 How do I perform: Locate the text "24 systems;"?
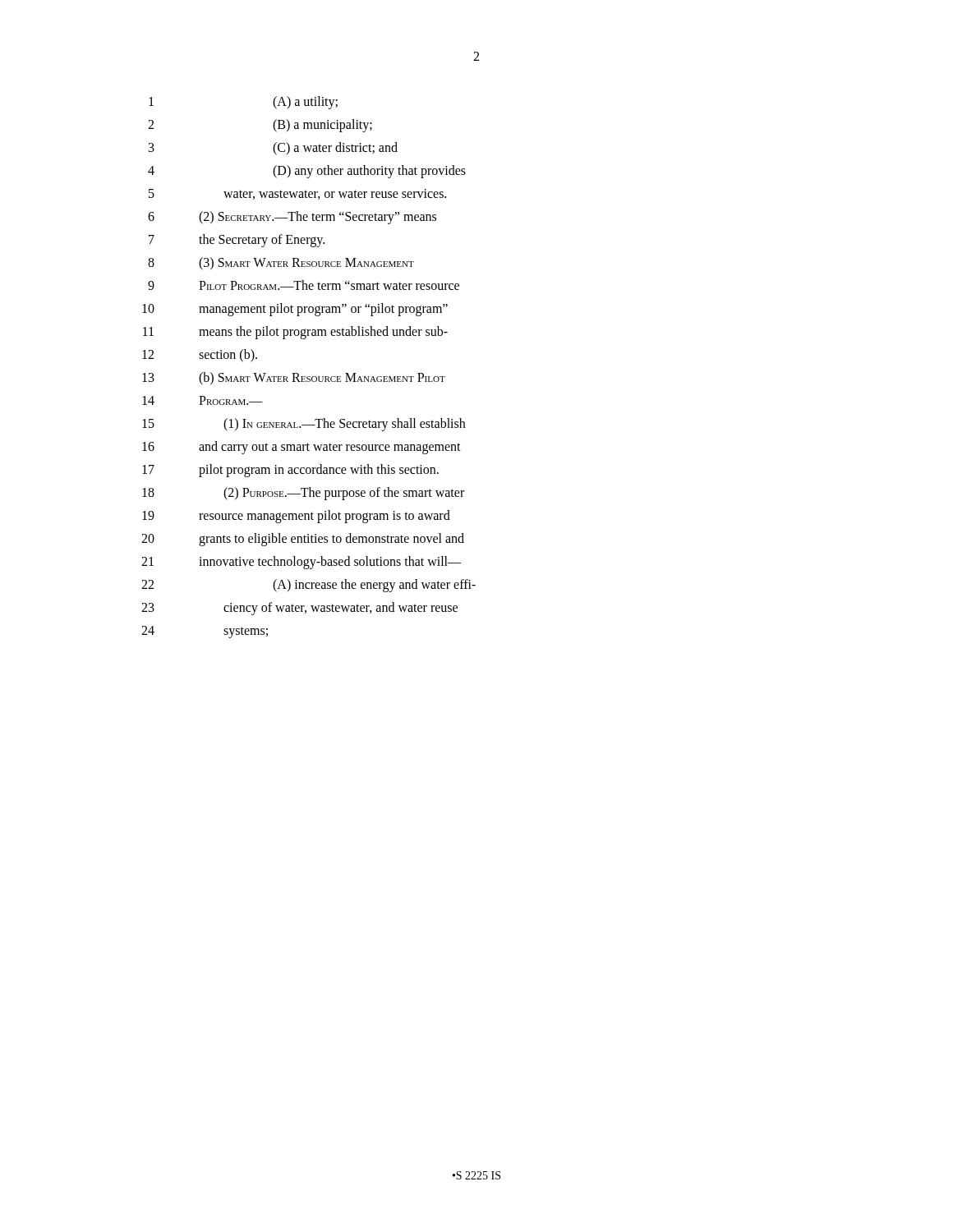(151, 632)
